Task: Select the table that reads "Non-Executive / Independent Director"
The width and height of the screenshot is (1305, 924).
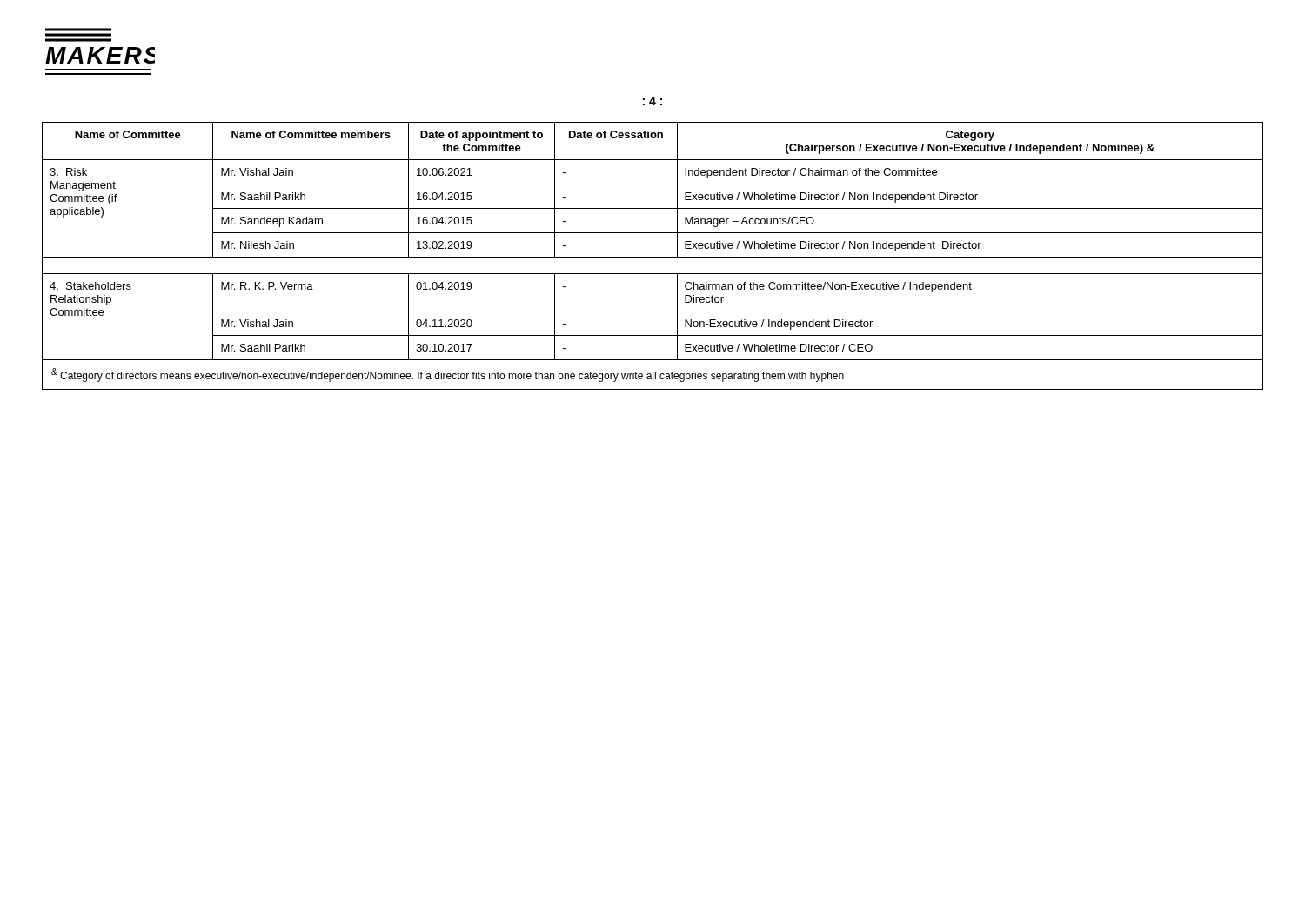Action: click(652, 256)
